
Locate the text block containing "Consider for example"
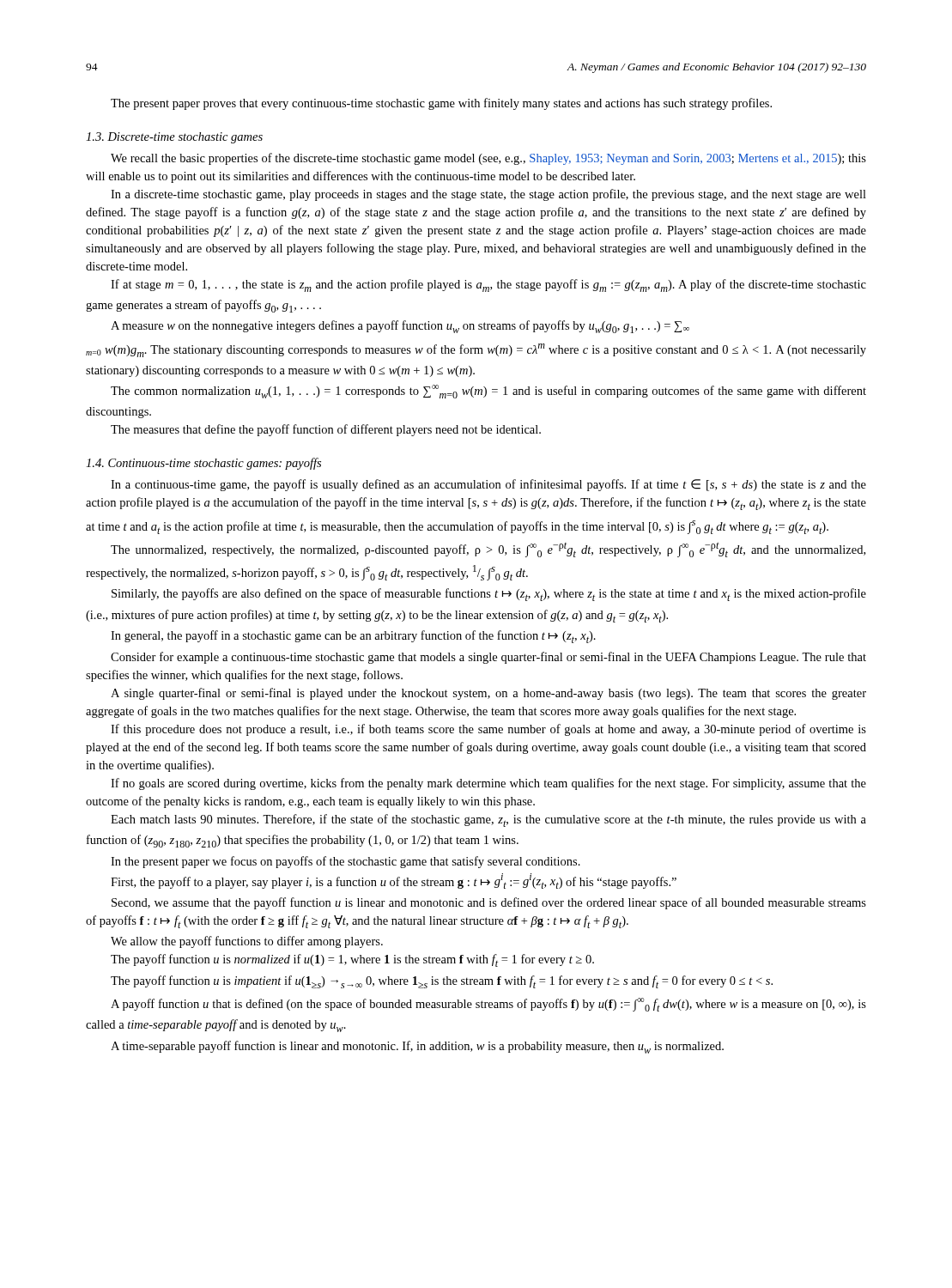(476, 666)
